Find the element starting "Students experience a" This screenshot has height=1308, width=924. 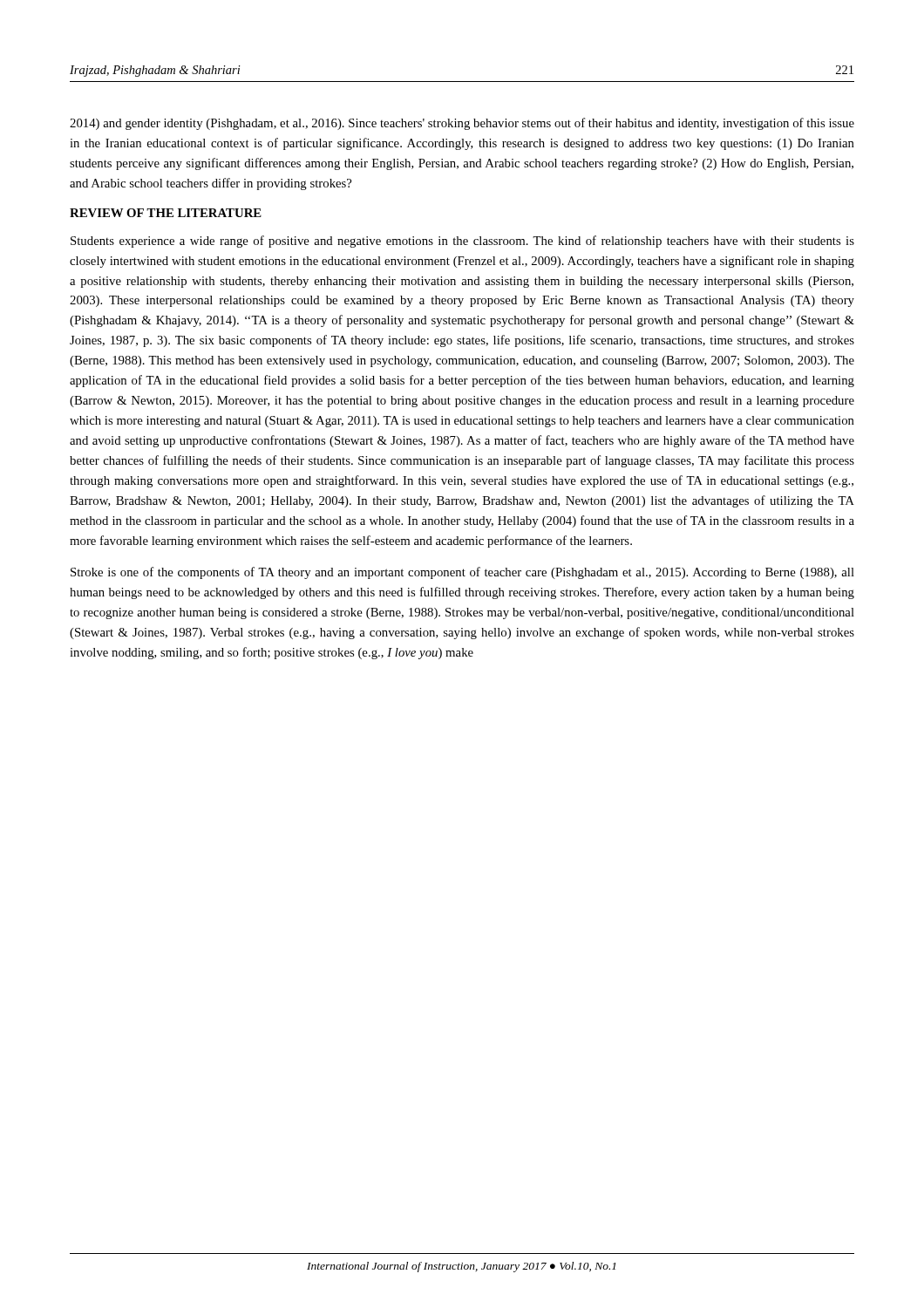(462, 390)
